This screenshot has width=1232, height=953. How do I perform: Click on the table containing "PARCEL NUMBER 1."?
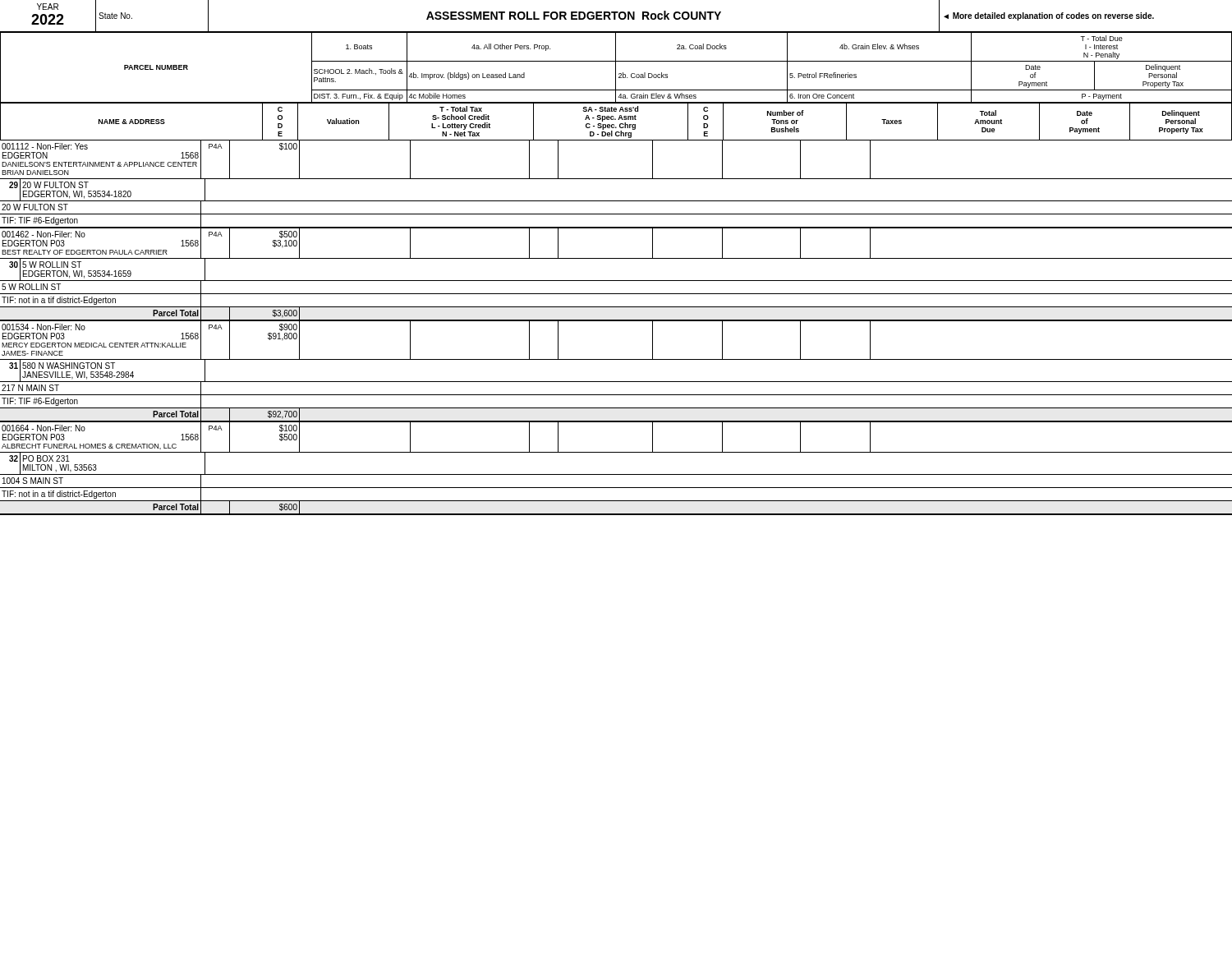pos(616,67)
